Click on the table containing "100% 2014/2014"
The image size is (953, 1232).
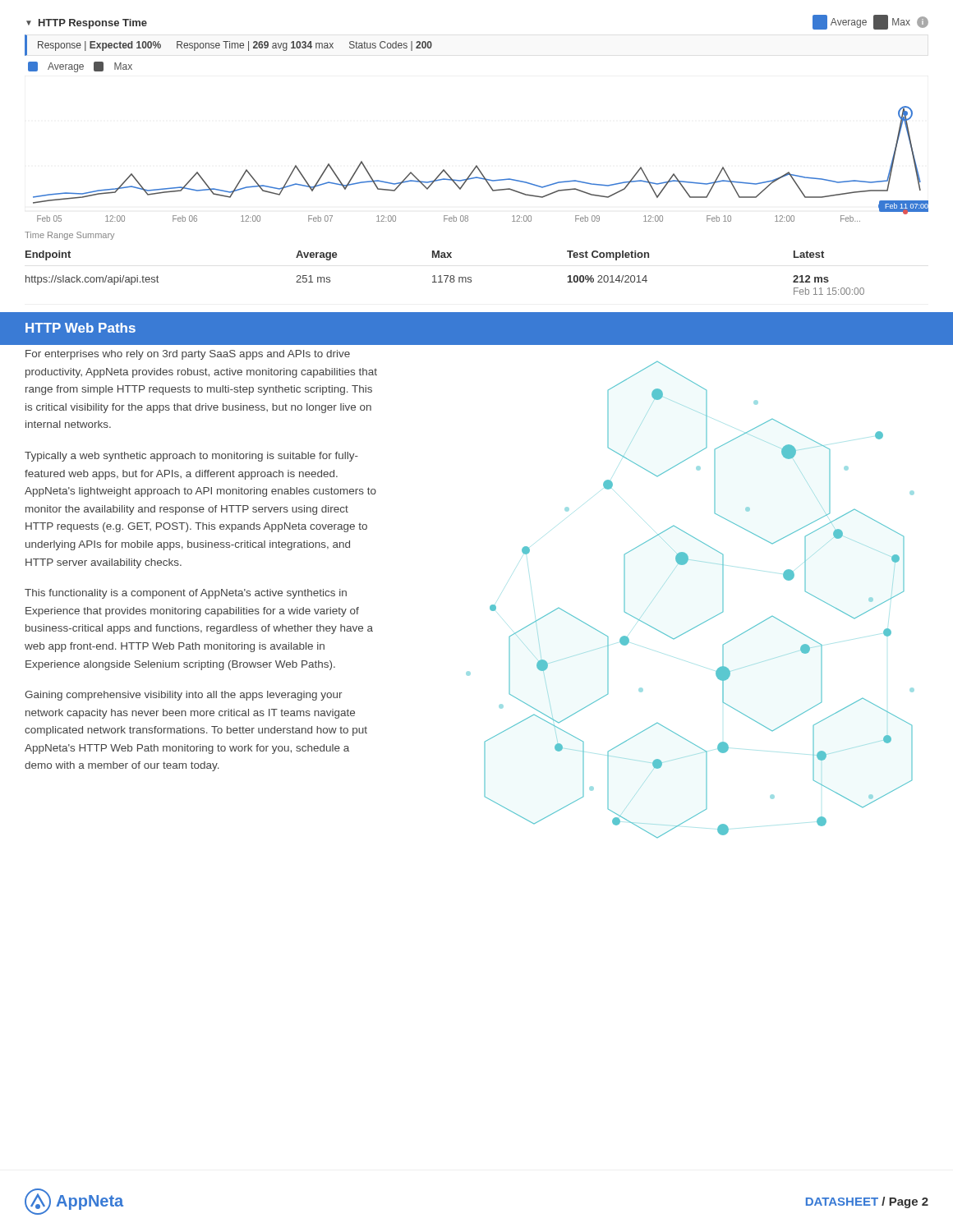coord(476,274)
